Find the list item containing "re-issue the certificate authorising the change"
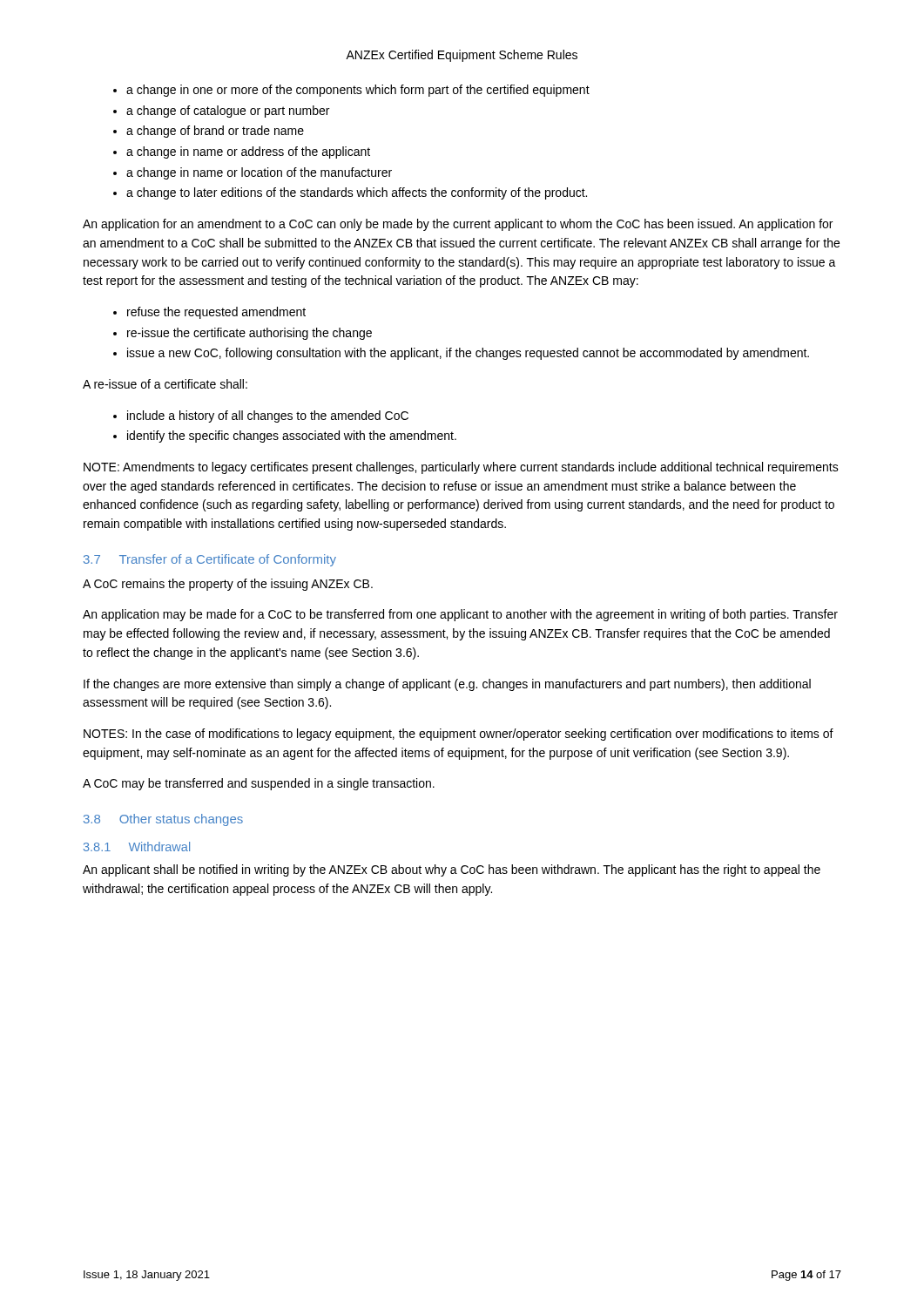This screenshot has width=924, height=1307. [x=250, y=334]
